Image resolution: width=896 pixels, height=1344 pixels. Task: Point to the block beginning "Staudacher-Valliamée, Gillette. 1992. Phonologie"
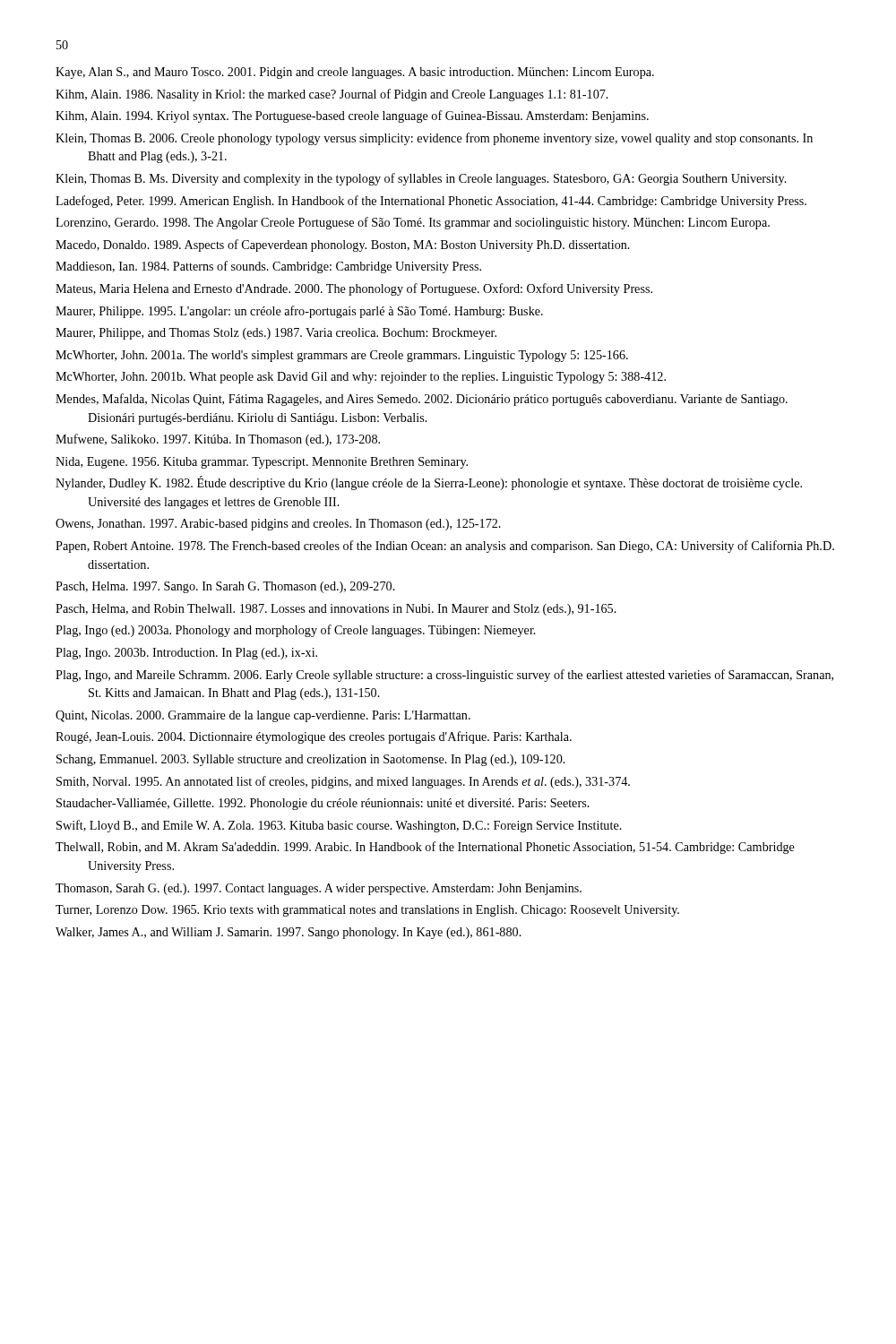[323, 803]
